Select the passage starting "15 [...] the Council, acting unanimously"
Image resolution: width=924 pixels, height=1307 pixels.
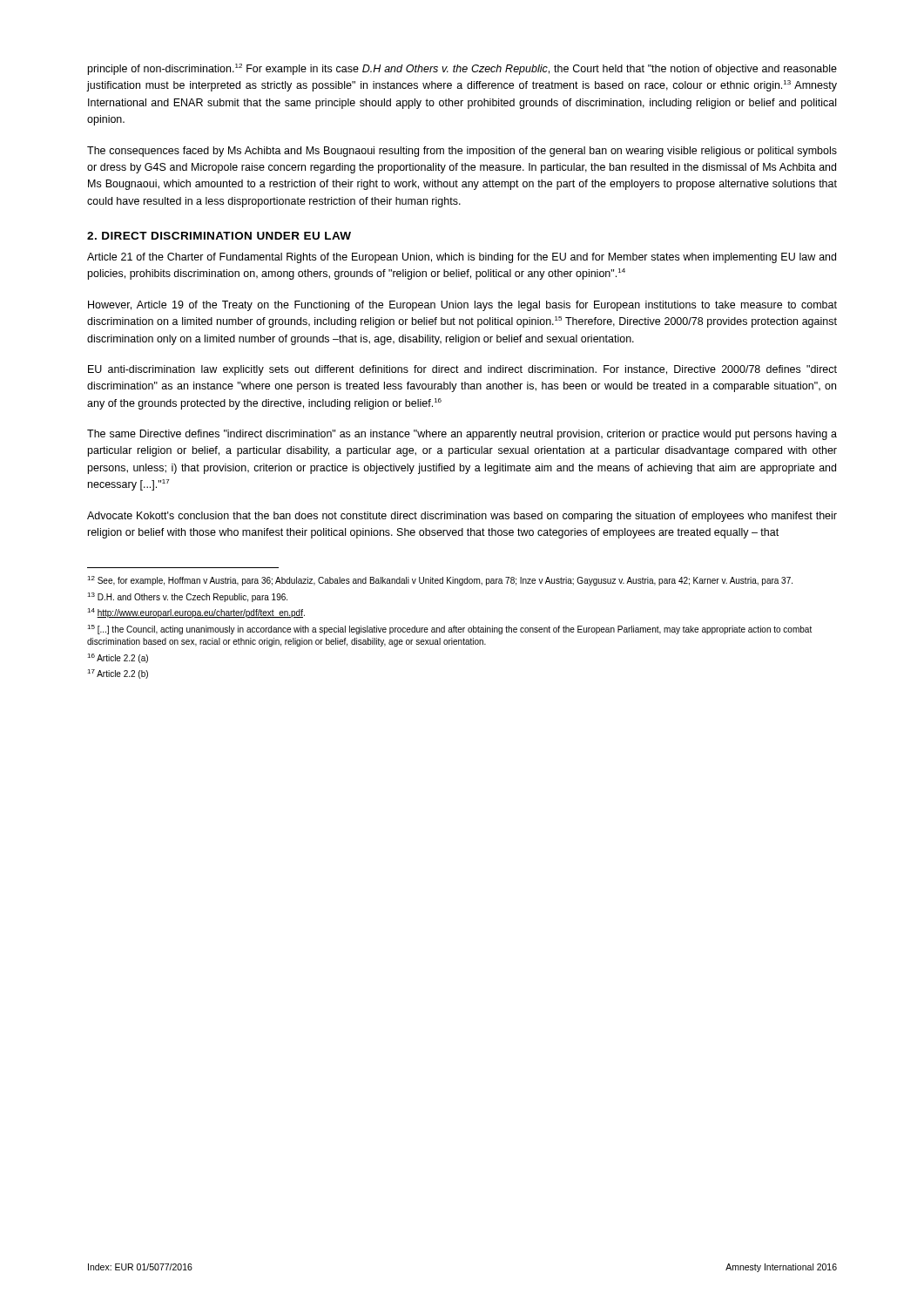coord(449,635)
